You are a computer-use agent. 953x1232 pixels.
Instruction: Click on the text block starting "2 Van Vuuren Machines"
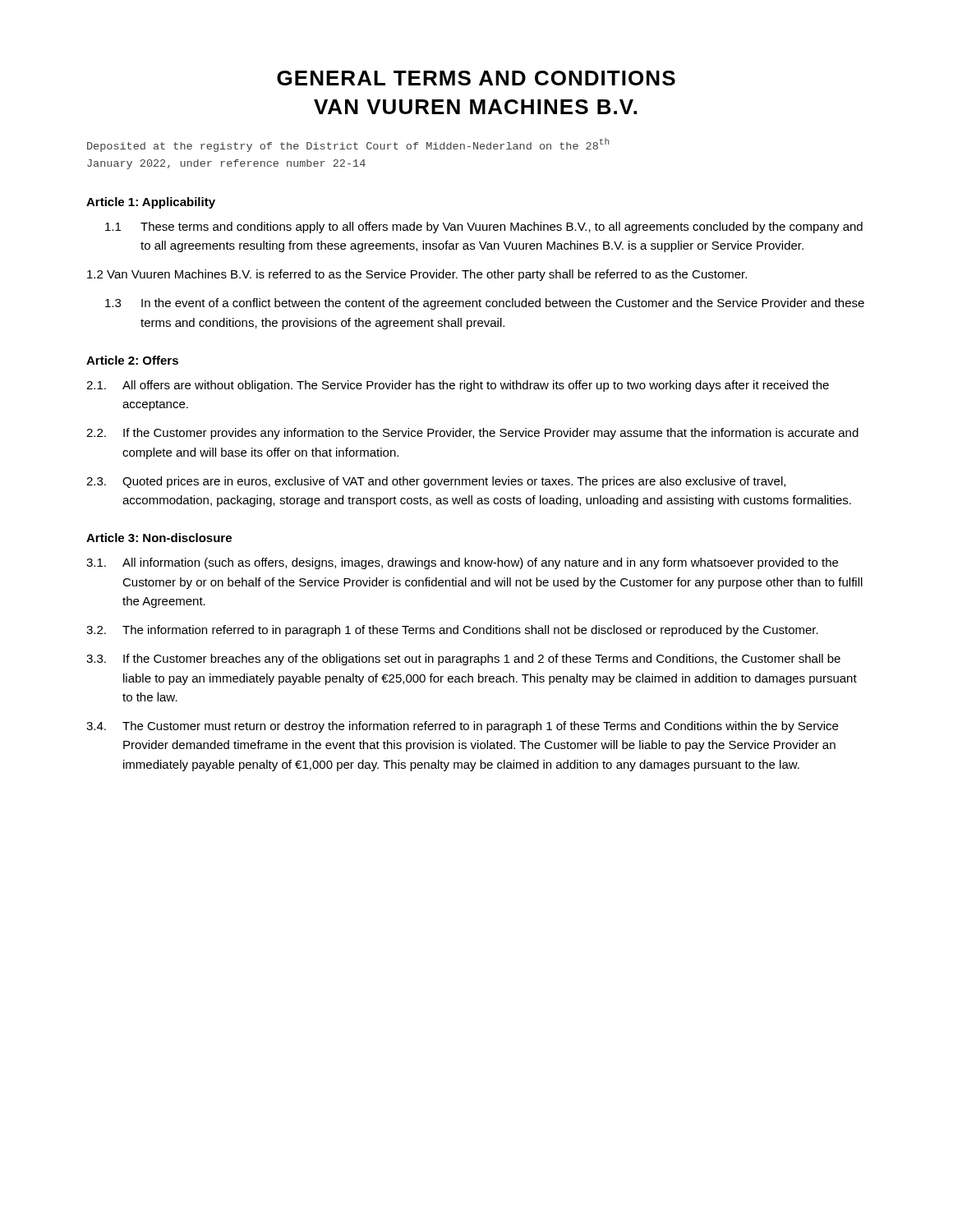point(417,274)
